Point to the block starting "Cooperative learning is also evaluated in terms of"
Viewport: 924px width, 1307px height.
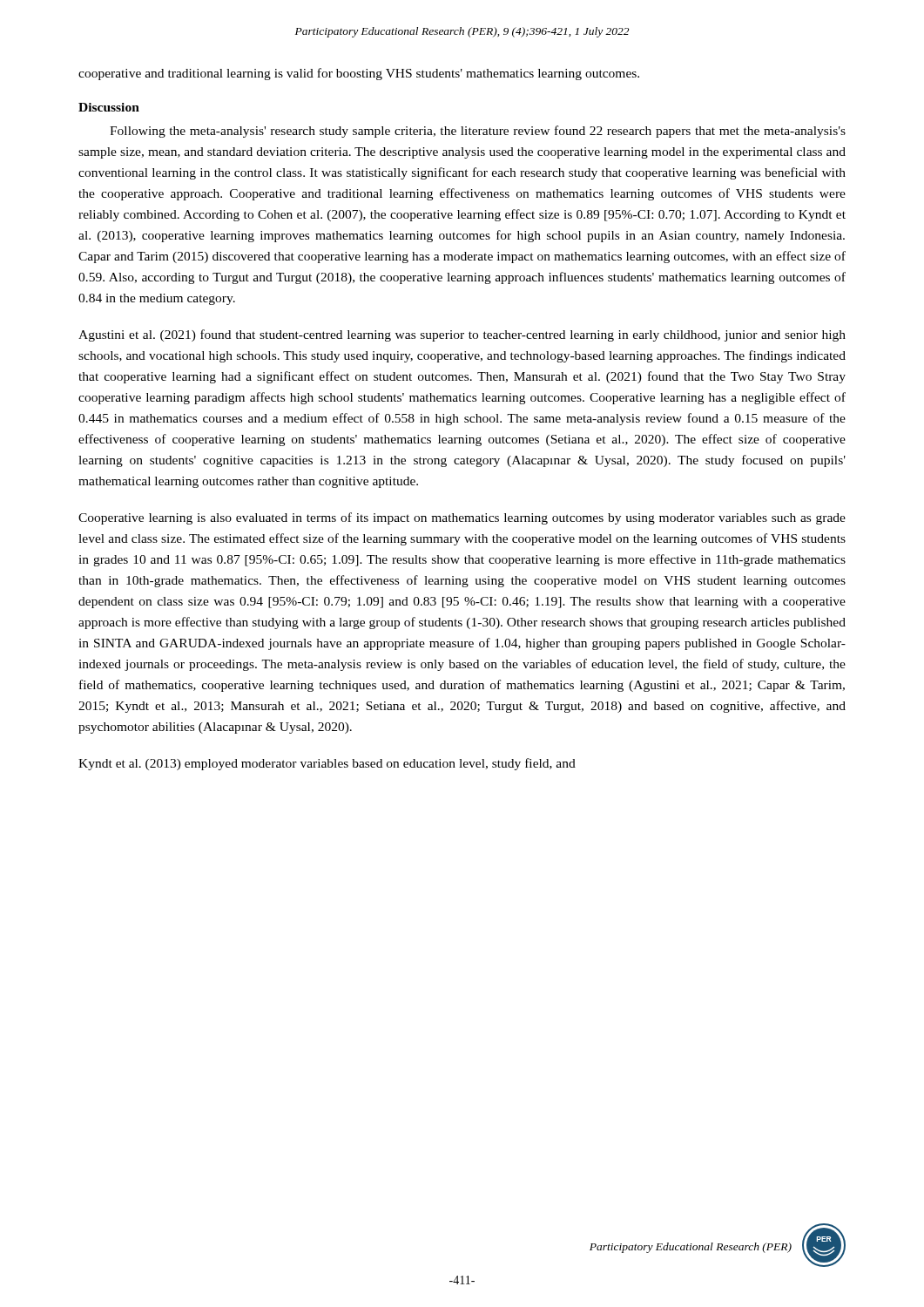[x=462, y=622]
